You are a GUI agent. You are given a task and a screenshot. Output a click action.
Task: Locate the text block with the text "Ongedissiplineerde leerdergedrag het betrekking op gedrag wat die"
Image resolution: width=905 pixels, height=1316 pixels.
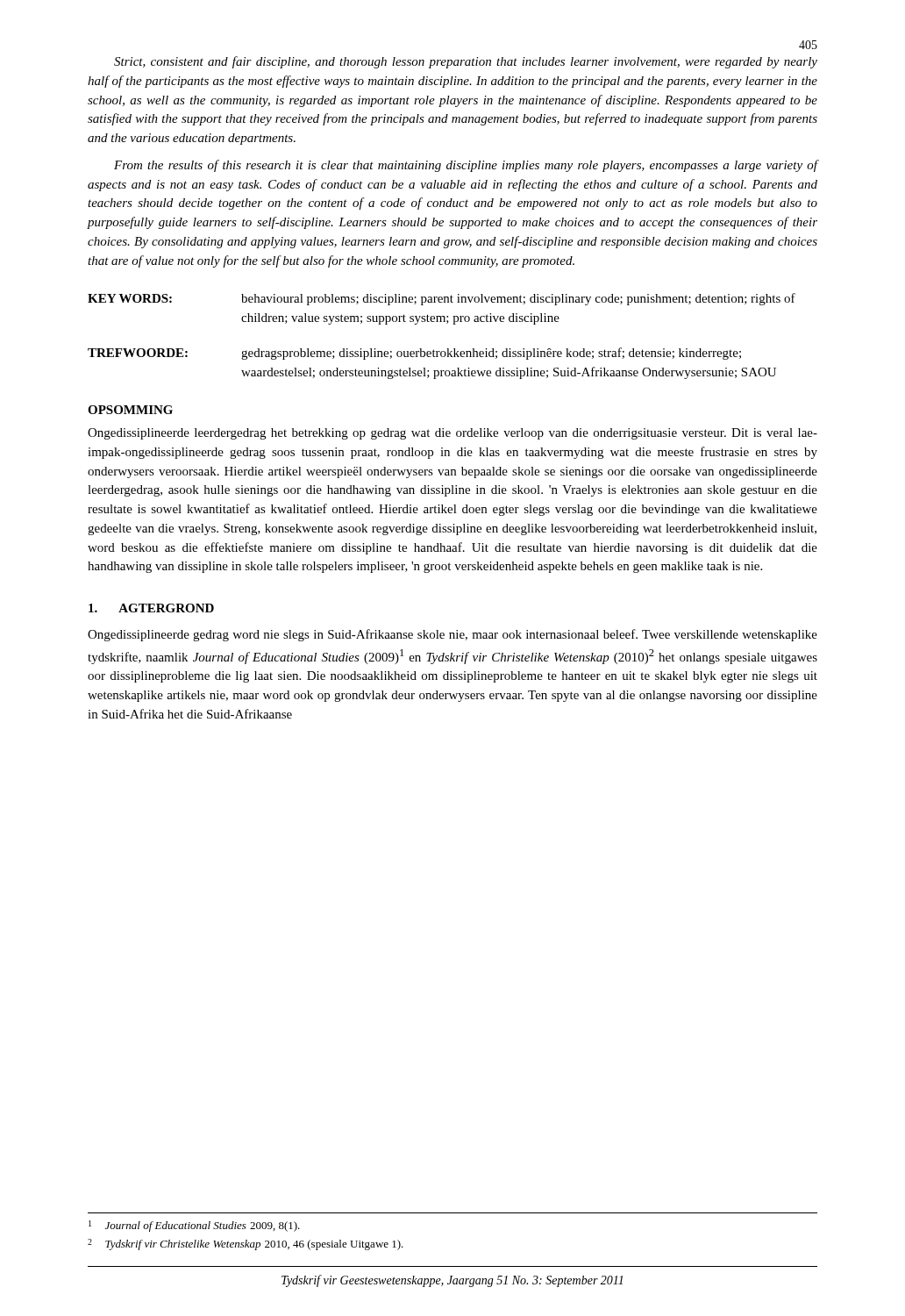point(452,499)
